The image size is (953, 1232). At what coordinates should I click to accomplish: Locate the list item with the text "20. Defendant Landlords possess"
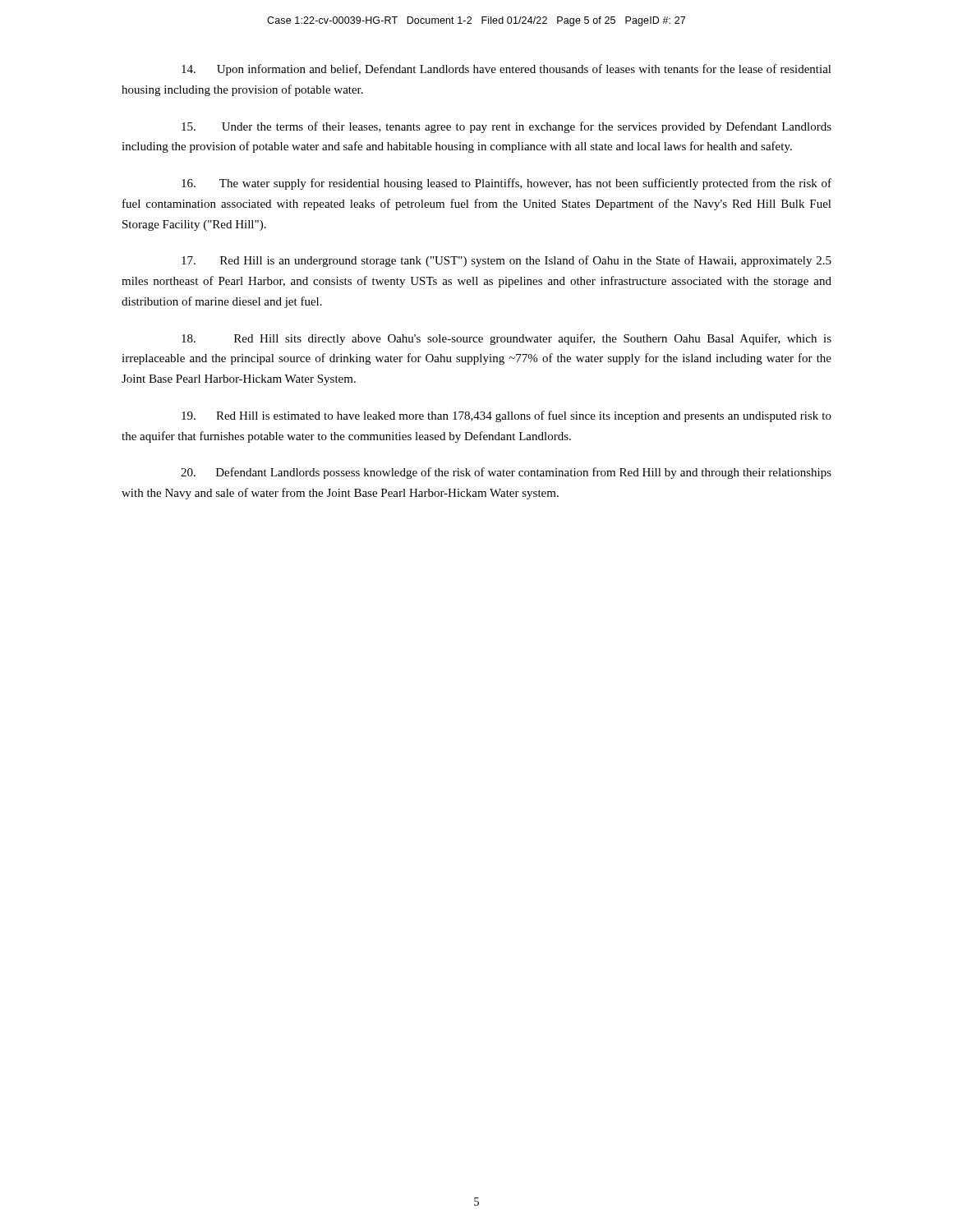(476, 483)
